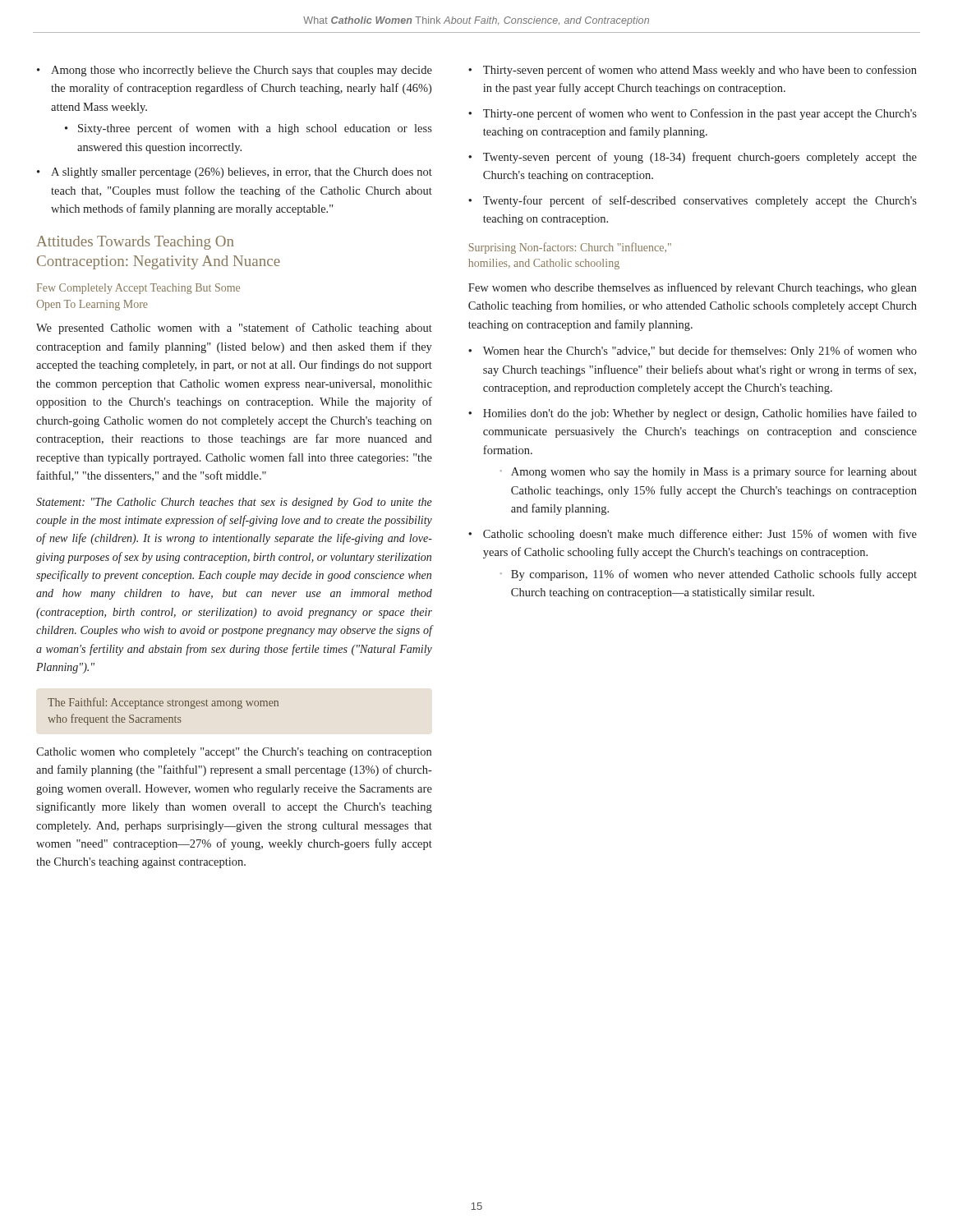Click the passage that begins "Homilies don't do"

click(700, 462)
